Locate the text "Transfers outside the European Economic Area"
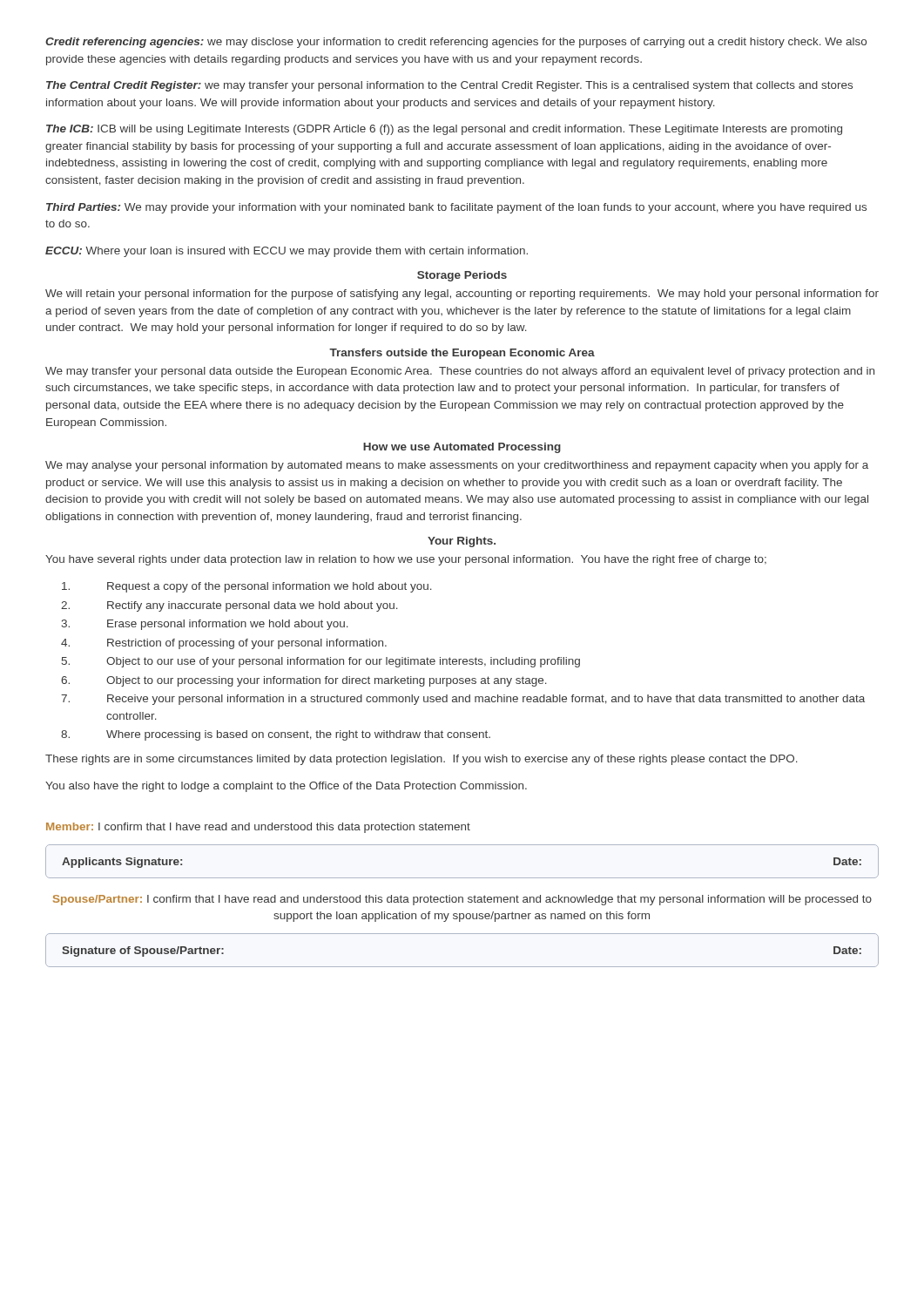Screen dimensions: 1307x924 pyautogui.click(x=462, y=352)
